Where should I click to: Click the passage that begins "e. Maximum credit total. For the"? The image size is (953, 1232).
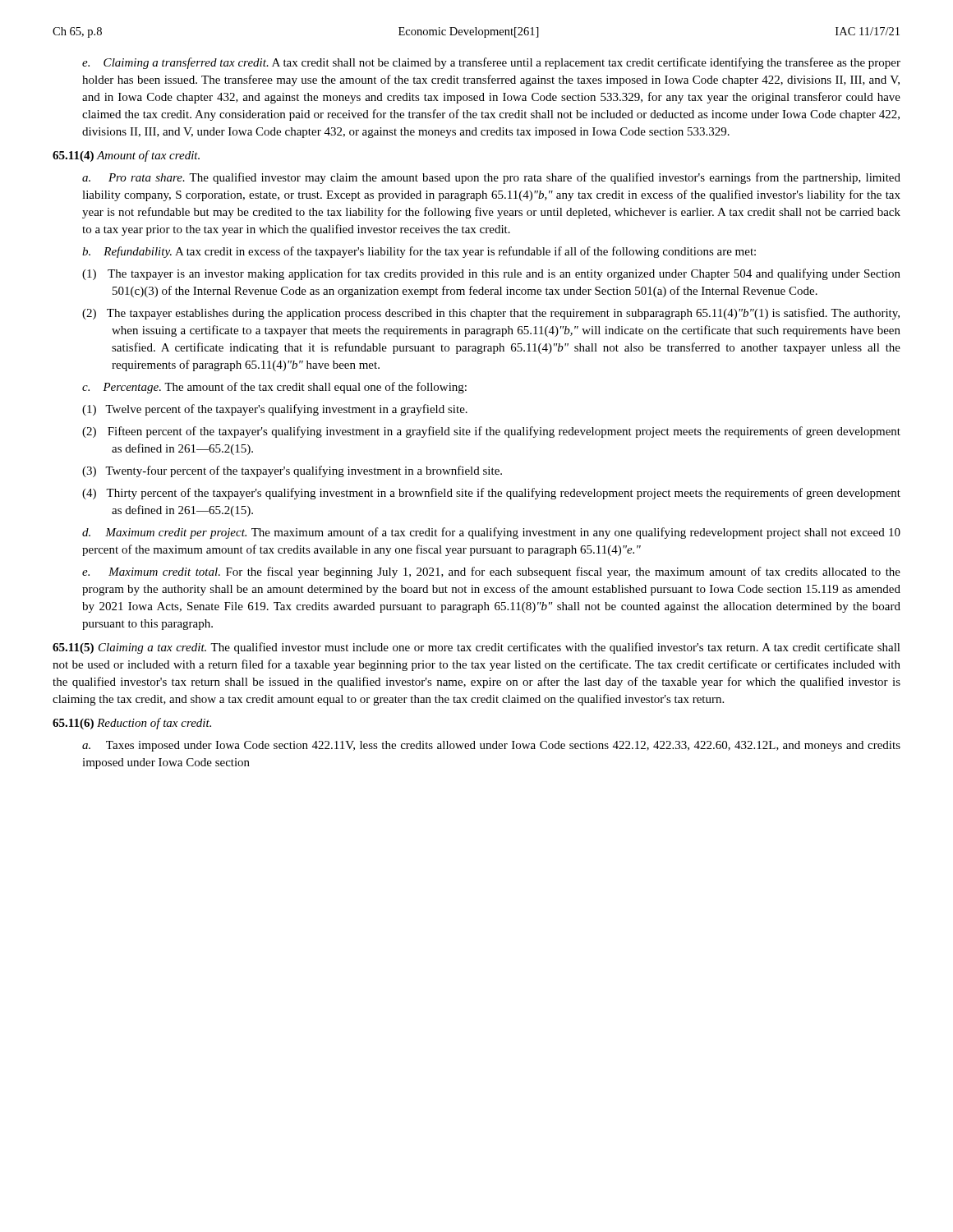click(476, 598)
